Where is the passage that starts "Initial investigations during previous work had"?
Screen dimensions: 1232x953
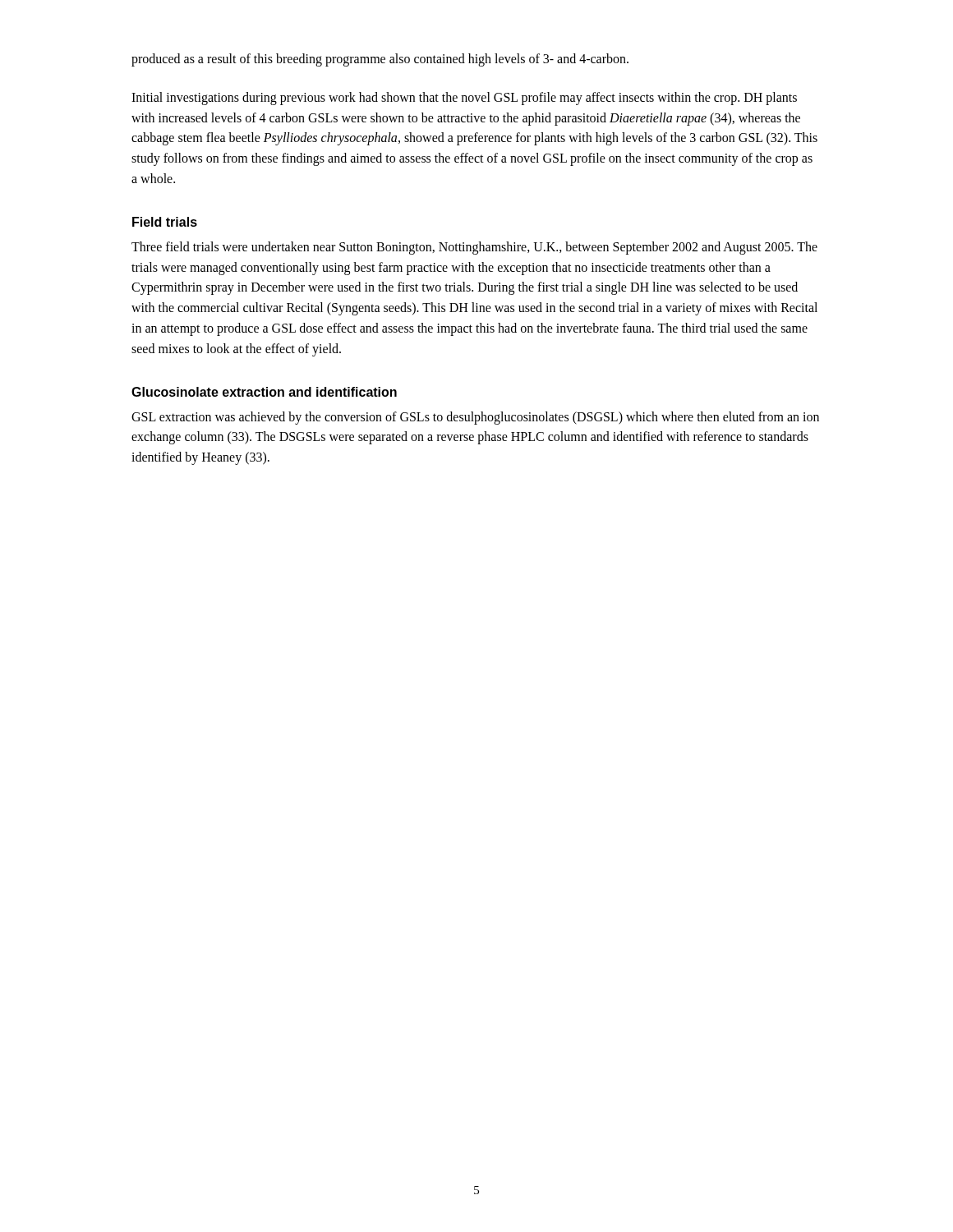pyautogui.click(x=475, y=138)
